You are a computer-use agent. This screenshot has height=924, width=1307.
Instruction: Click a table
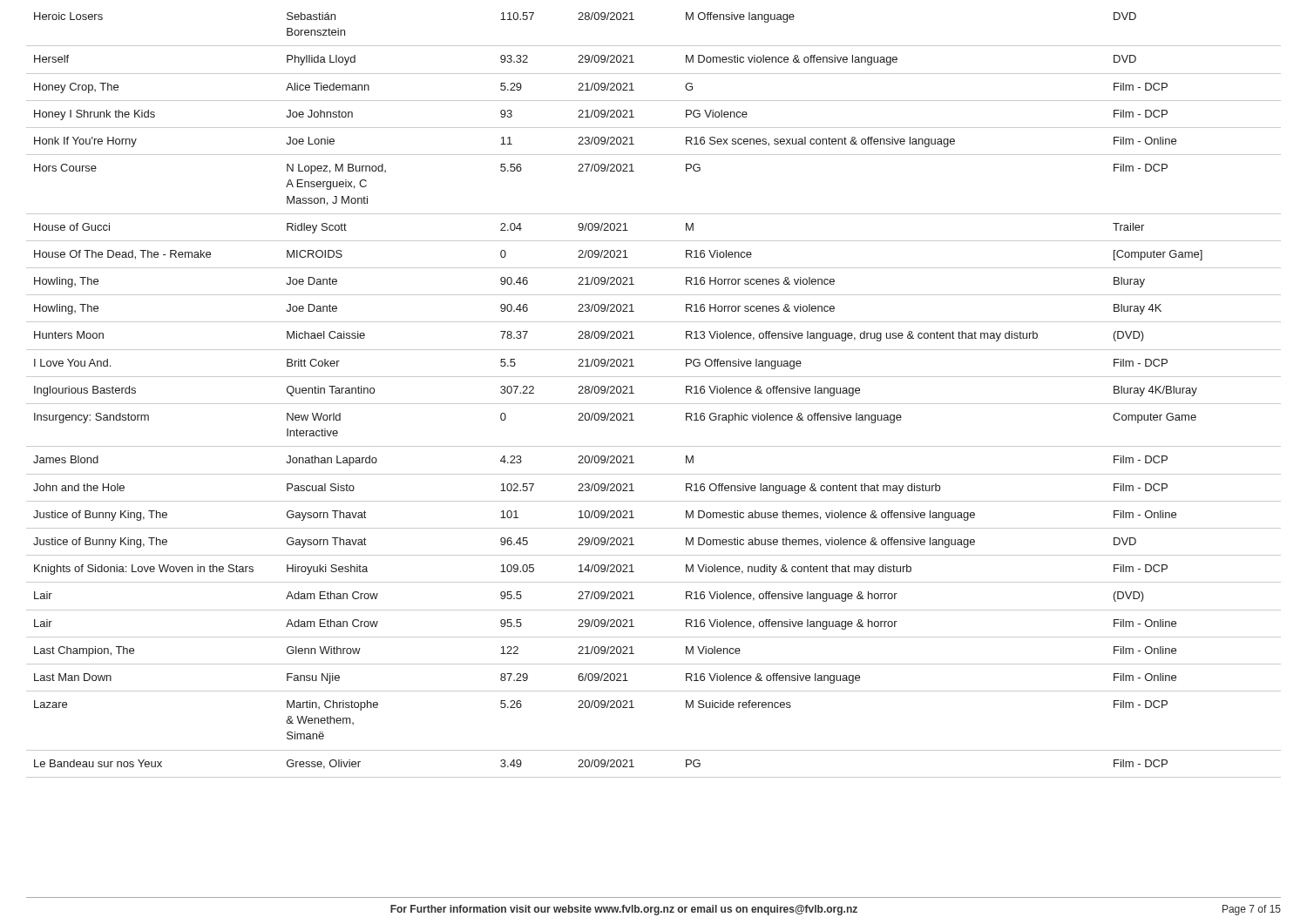coord(654,389)
